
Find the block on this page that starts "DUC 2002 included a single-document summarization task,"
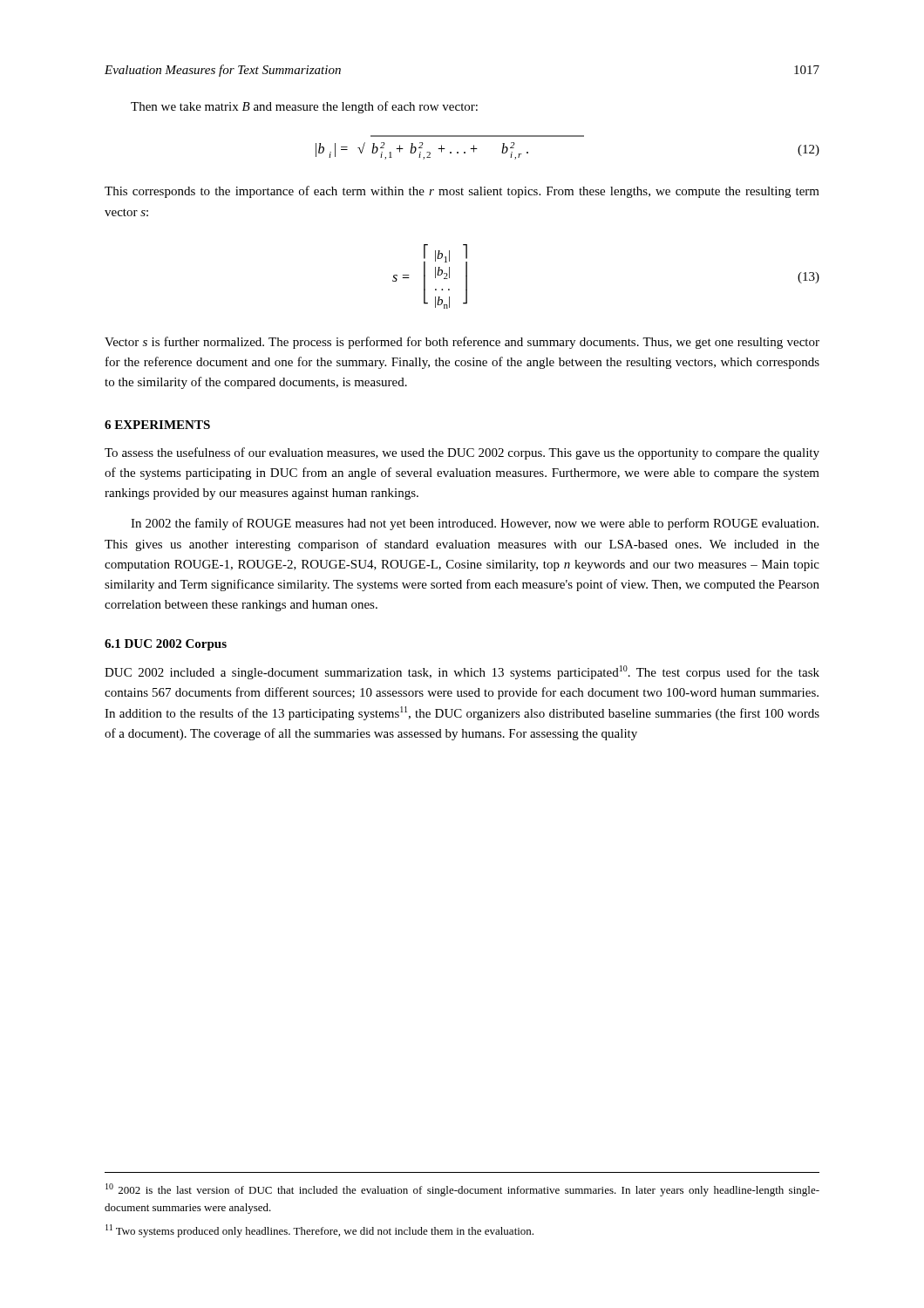point(462,703)
